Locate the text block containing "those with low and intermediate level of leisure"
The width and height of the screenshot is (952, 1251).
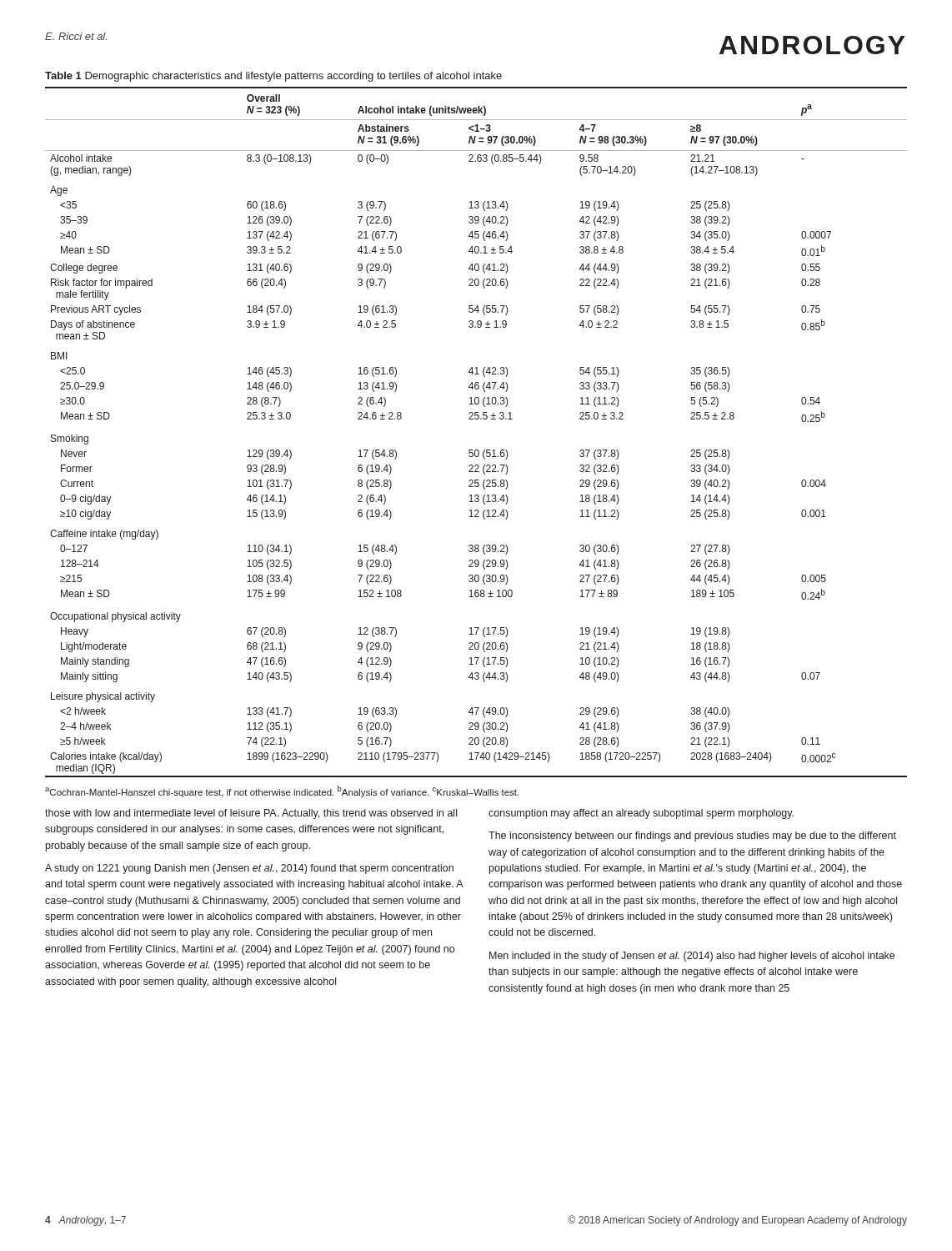(x=254, y=898)
